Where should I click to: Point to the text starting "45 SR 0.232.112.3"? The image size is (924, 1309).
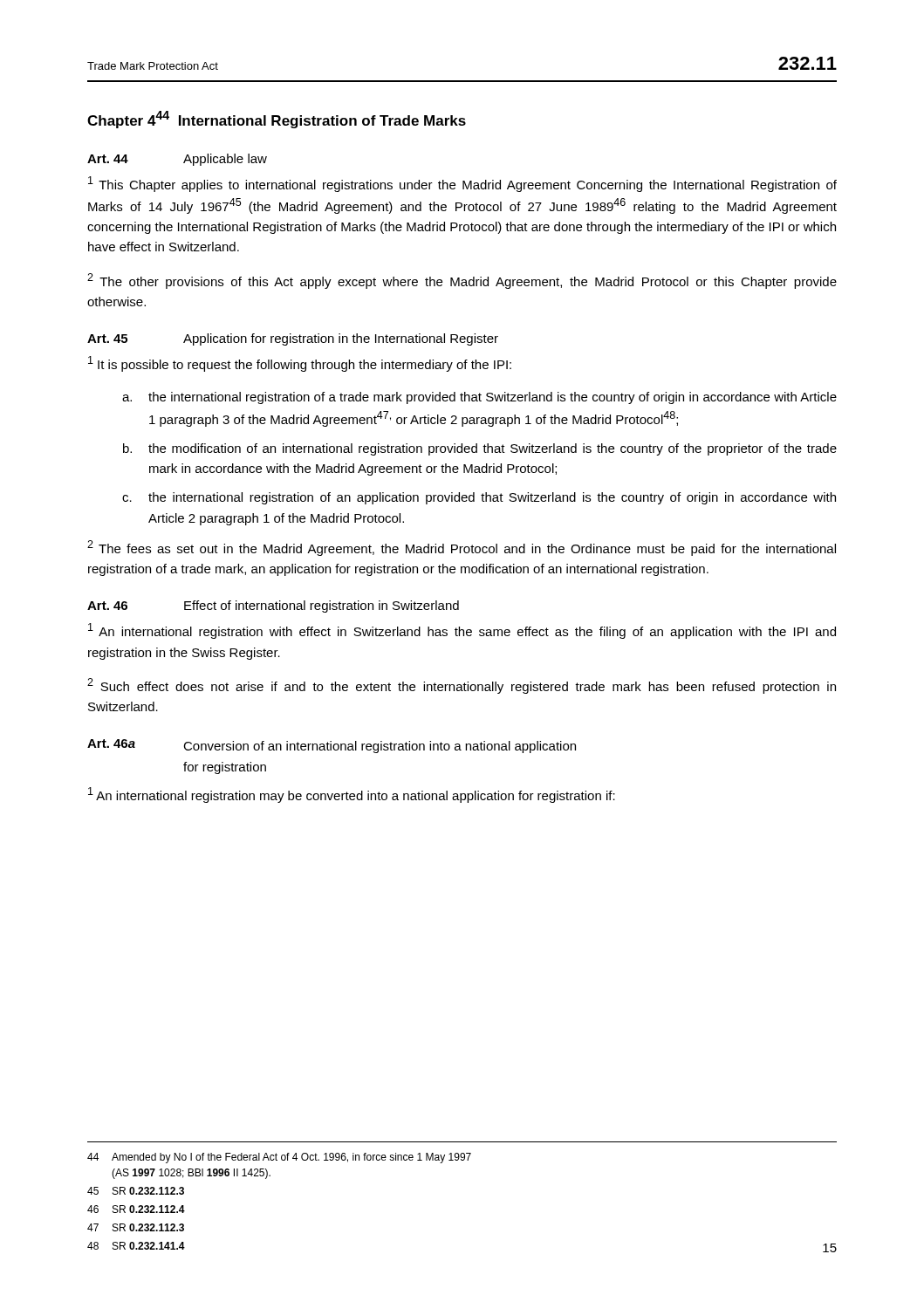click(136, 1191)
